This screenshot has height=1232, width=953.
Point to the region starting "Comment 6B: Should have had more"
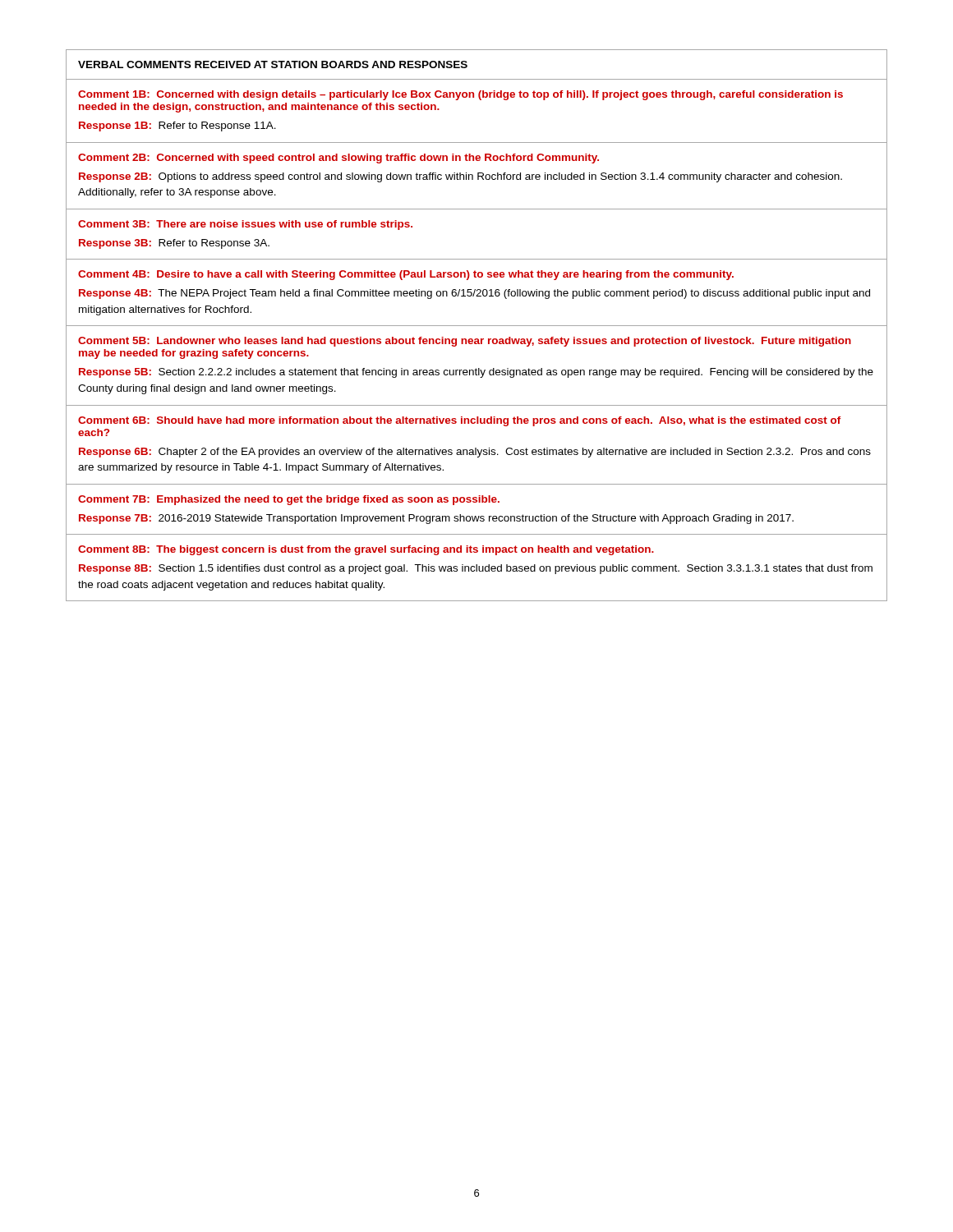[476, 444]
